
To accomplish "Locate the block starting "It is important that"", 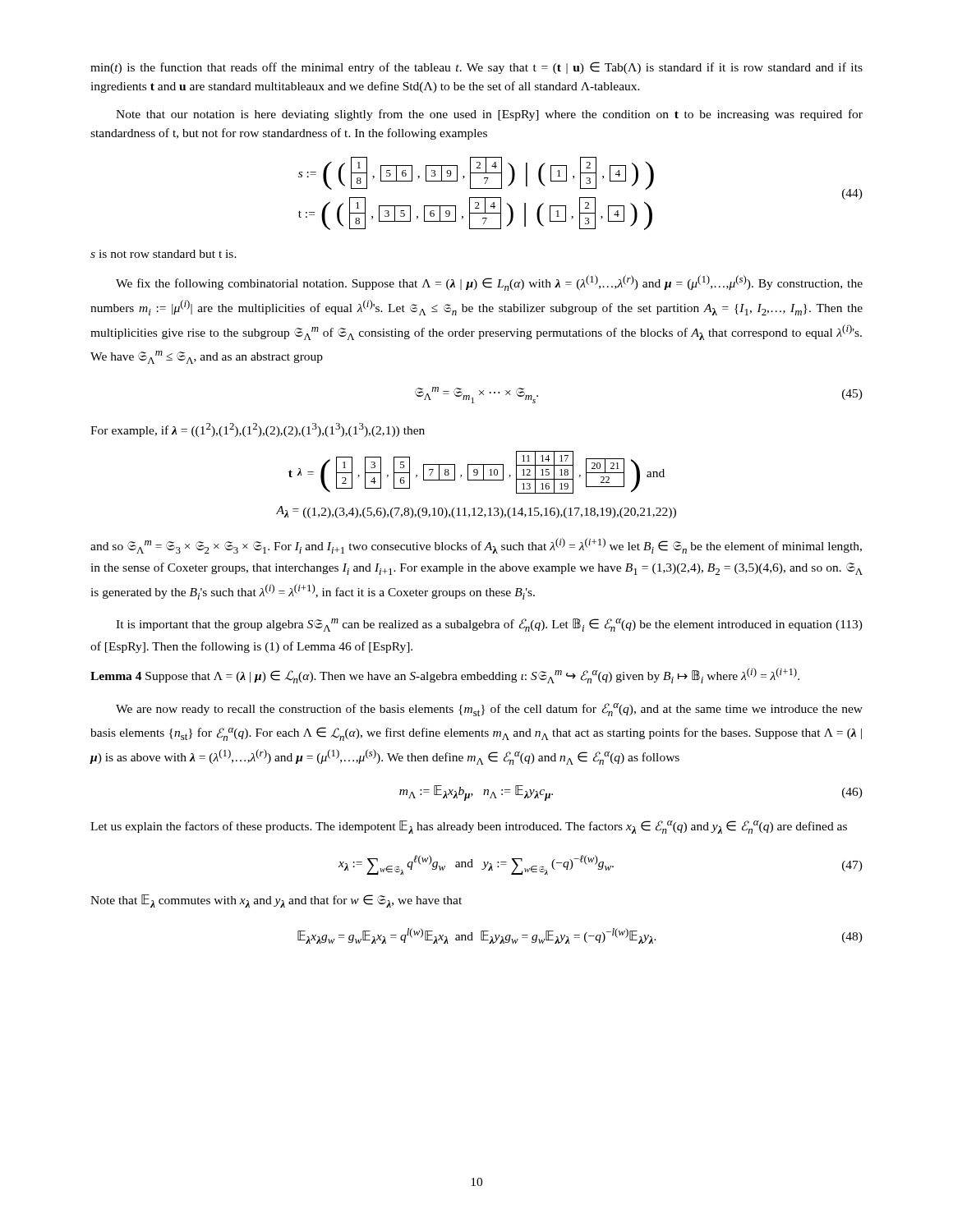I will tap(476, 633).
